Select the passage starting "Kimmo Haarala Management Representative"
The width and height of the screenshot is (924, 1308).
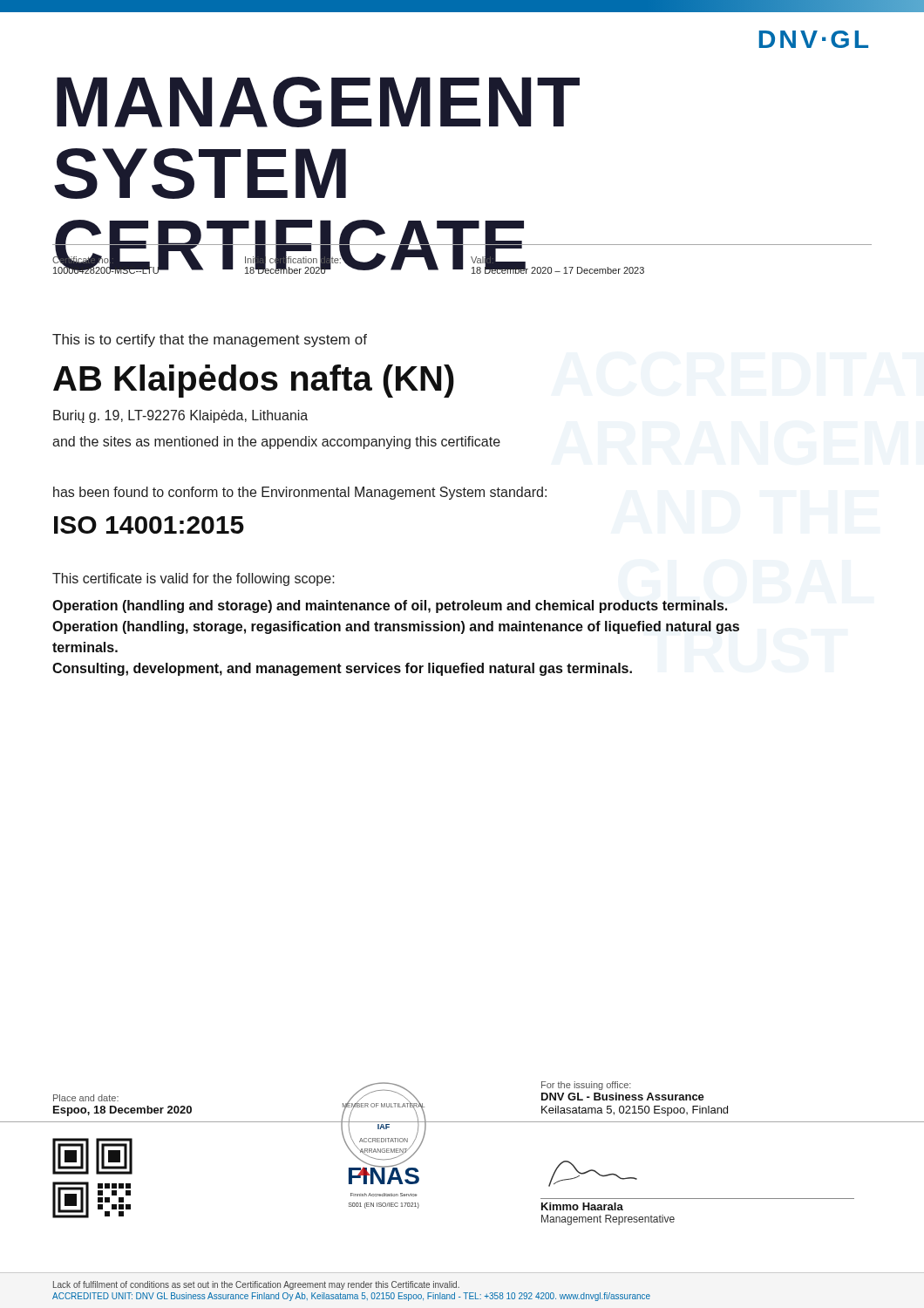[x=608, y=1213]
